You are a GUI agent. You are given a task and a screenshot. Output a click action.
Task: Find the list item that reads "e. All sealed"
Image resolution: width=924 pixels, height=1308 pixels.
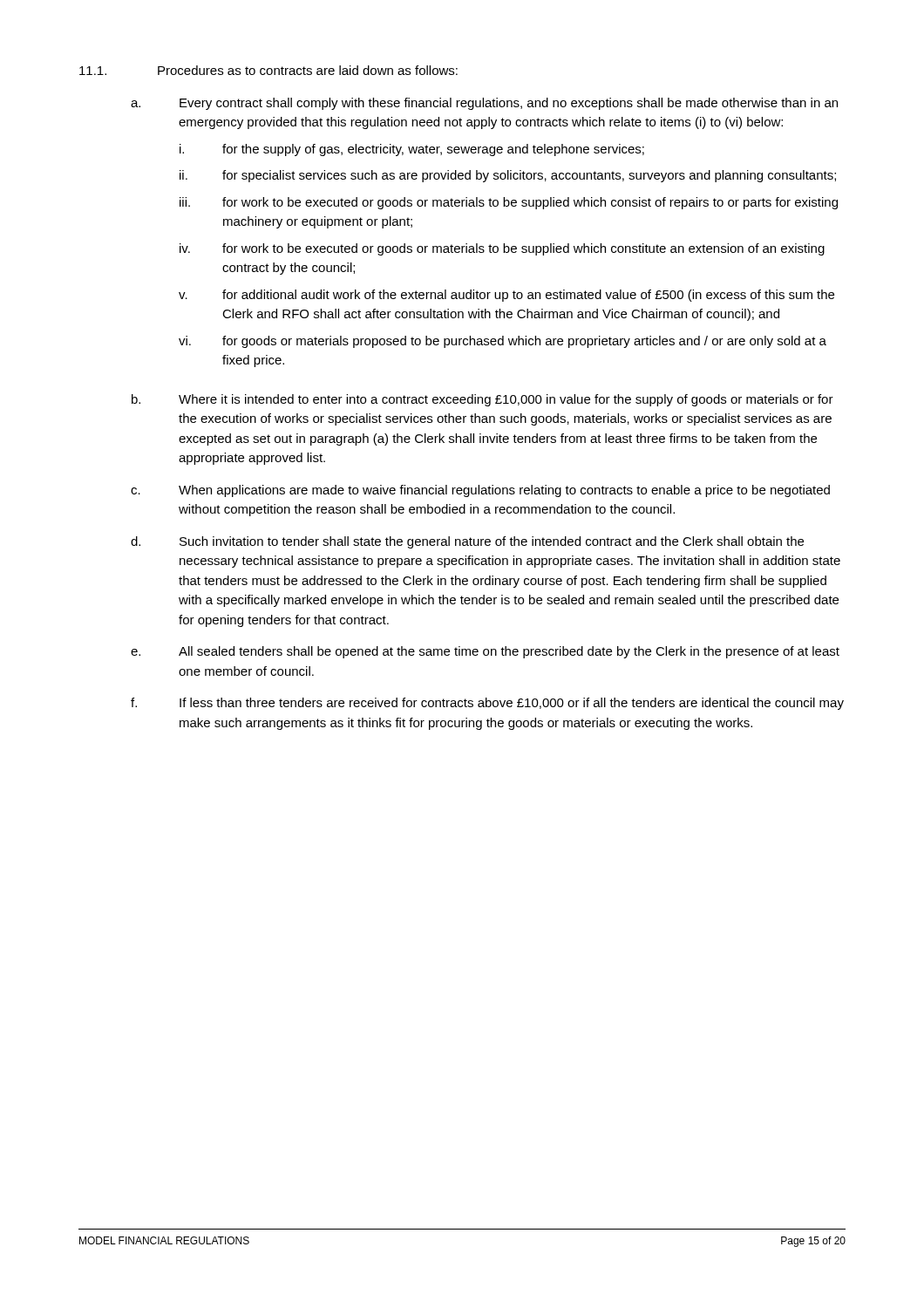pyautogui.click(x=488, y=661)
